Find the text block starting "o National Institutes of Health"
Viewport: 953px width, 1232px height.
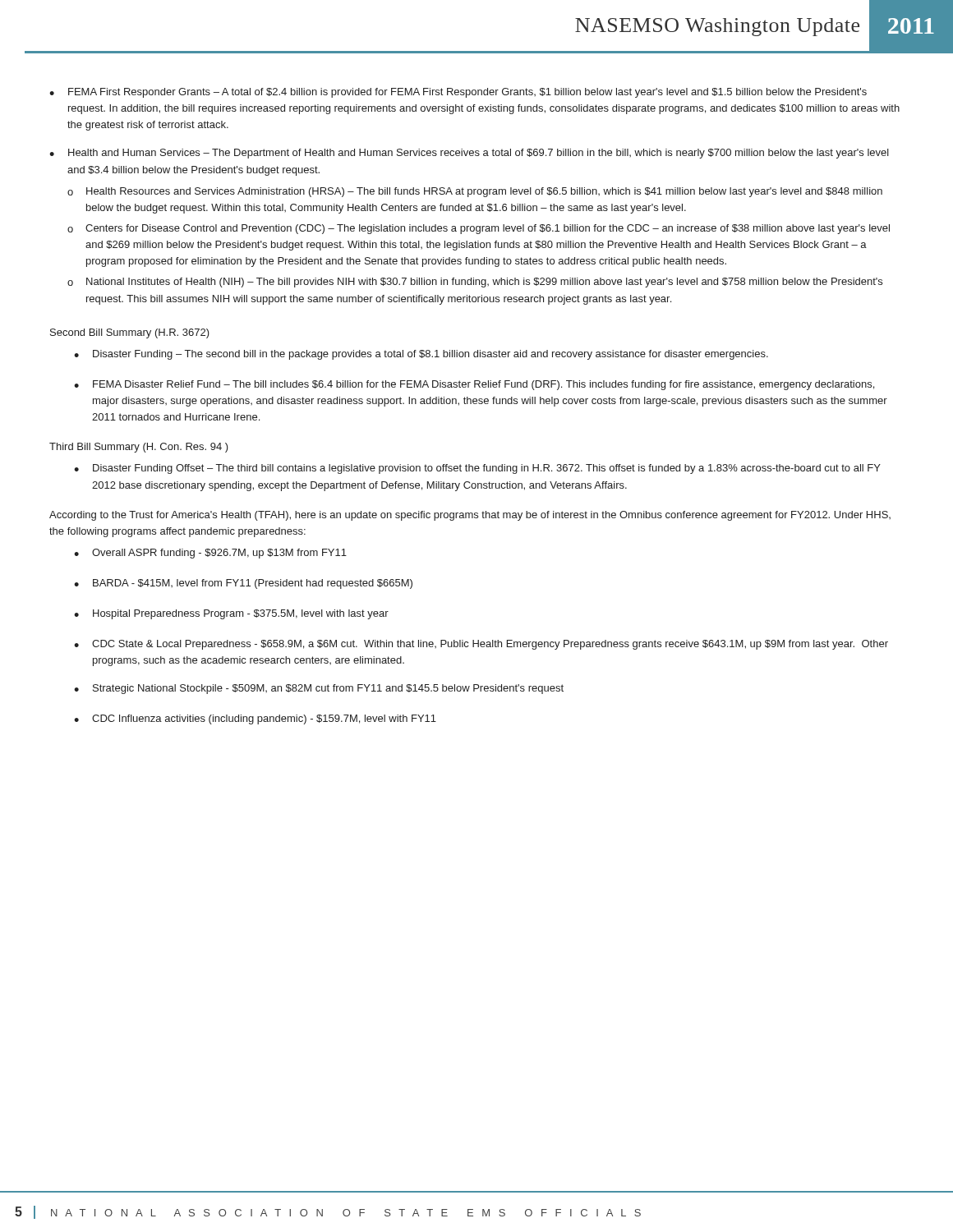click(486, 290)
